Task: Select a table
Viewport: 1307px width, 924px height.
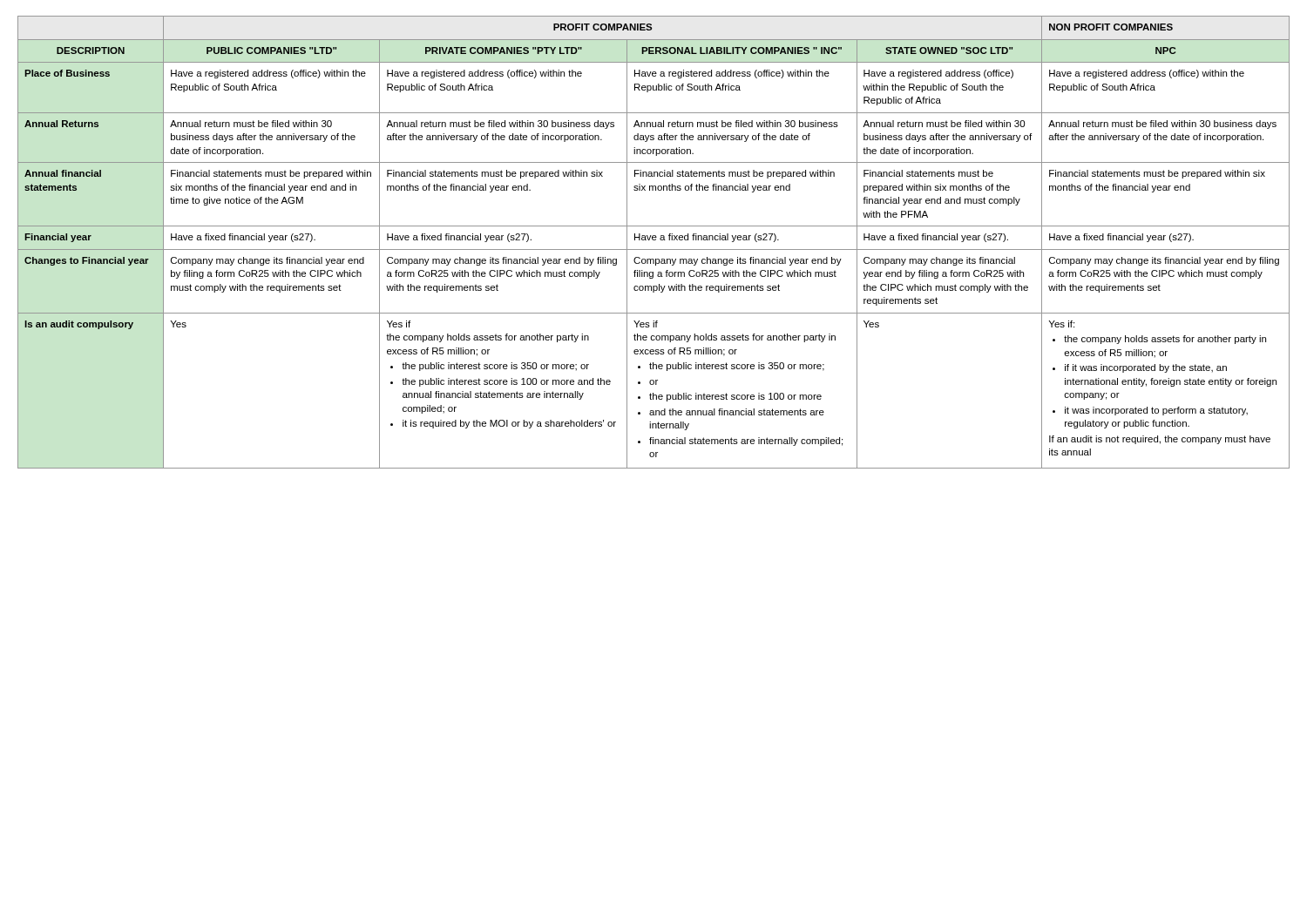Action: pyautogui.click(x=654, y=242)
